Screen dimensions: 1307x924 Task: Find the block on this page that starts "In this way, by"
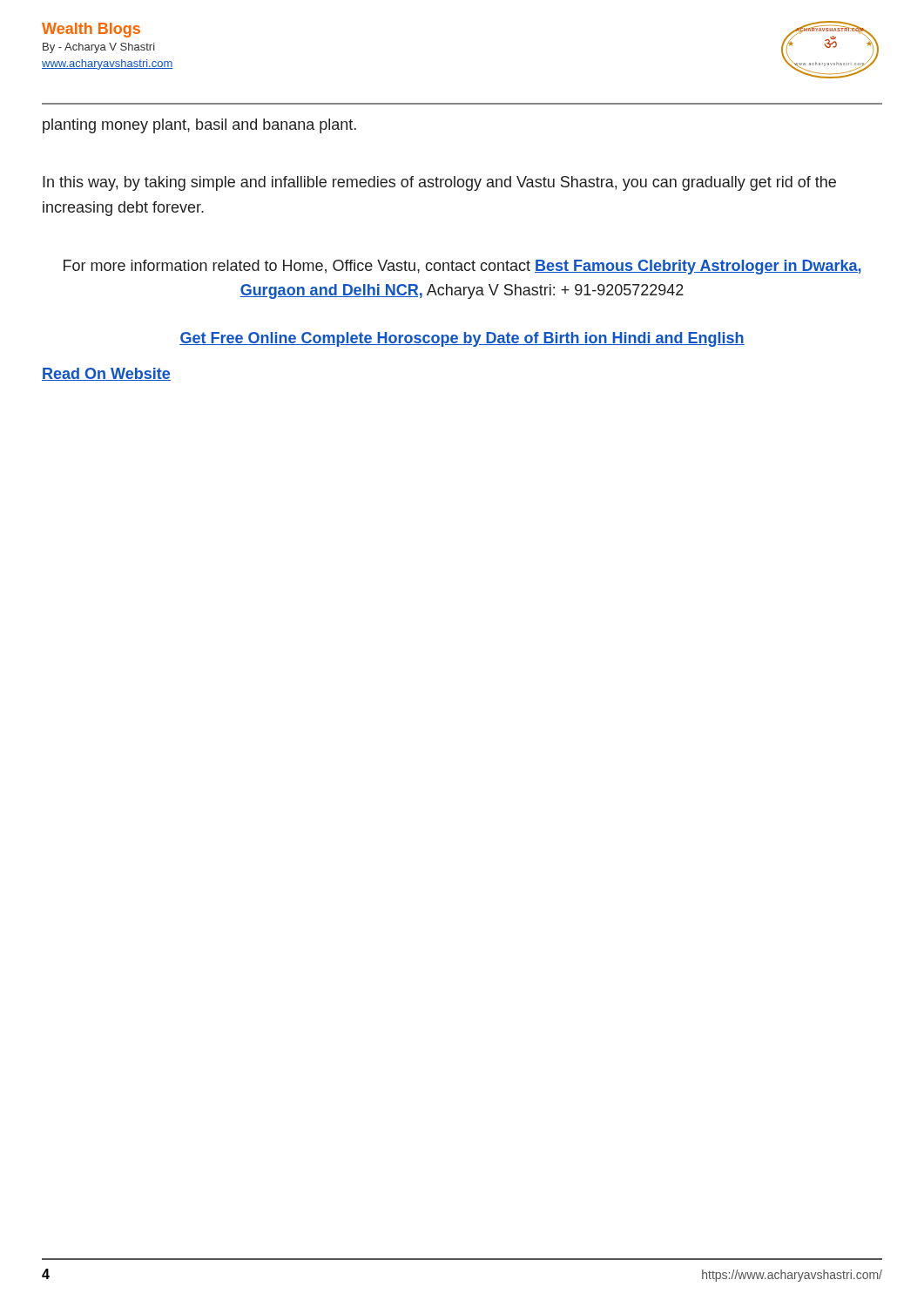(462, 195)
